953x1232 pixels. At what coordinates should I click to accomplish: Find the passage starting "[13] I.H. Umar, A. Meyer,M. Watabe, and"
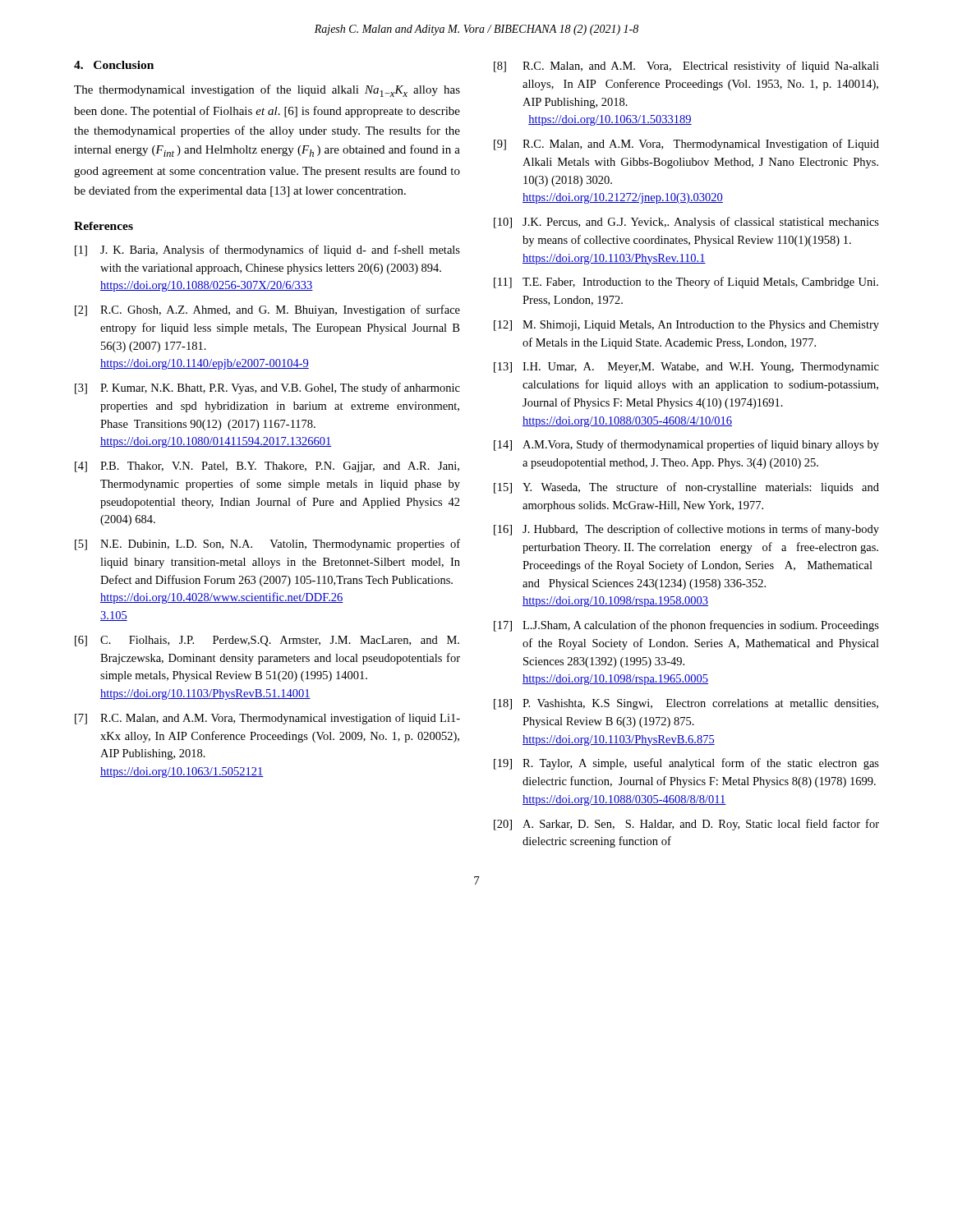(x=686, y=394)
